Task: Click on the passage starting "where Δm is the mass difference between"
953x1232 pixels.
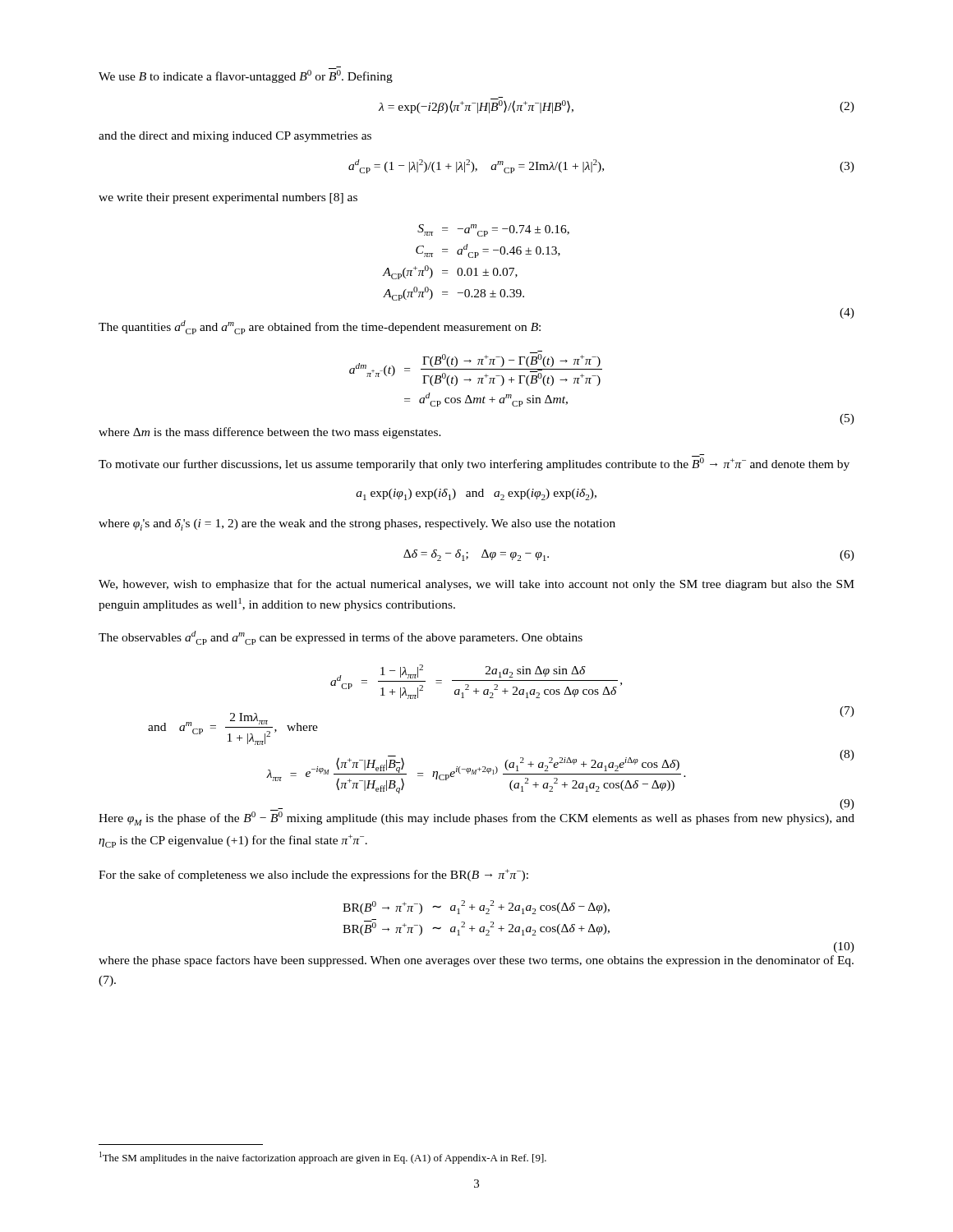Action: [270, 431]
